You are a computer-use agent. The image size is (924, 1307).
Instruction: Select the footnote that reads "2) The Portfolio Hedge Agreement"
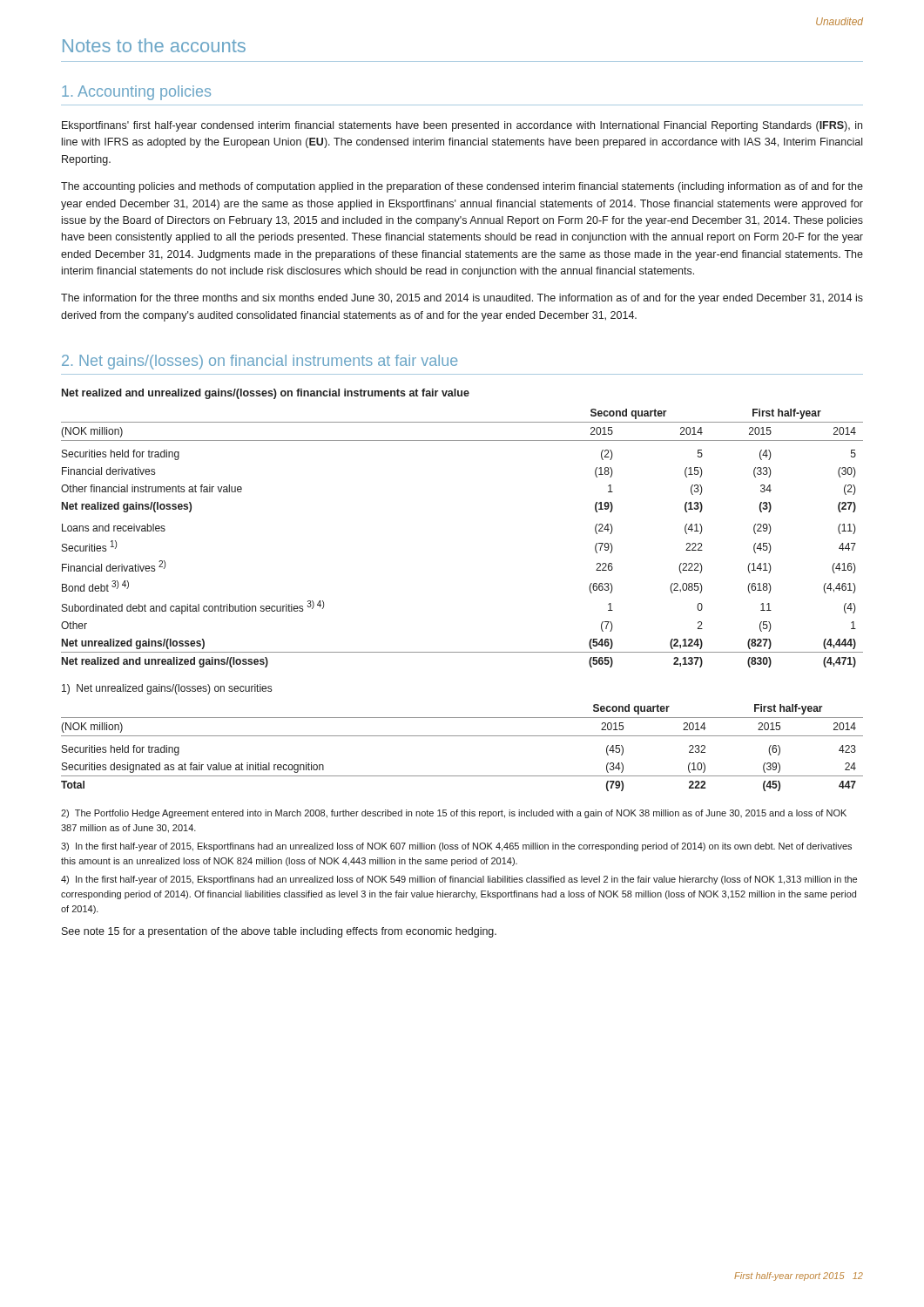click(462, 821)
